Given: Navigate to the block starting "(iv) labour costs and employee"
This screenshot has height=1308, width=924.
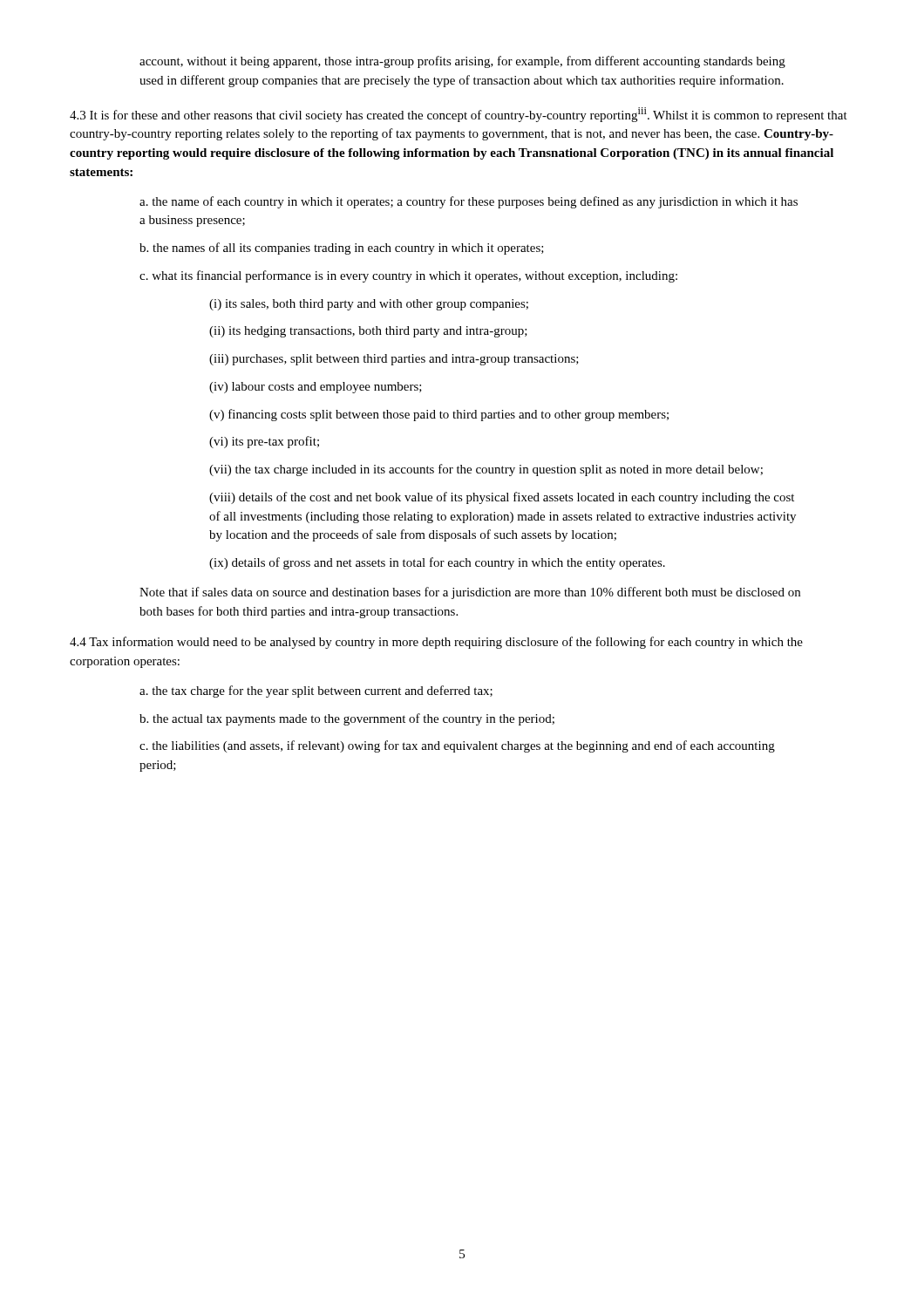Looking at the screenshot, I should (x=316, y=388).
